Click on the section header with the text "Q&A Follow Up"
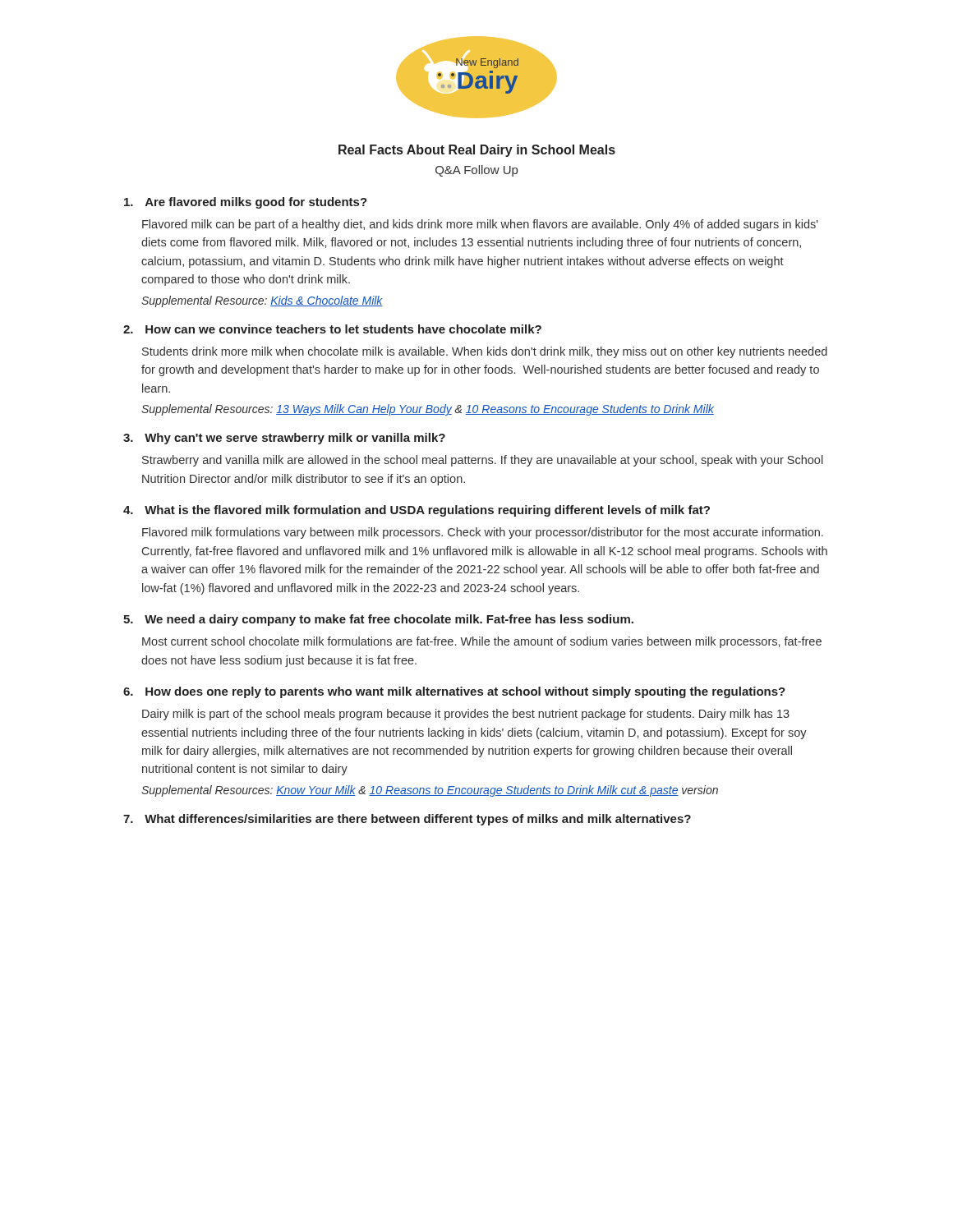This screenshot has width=953, height=1232. coord(476,170)
